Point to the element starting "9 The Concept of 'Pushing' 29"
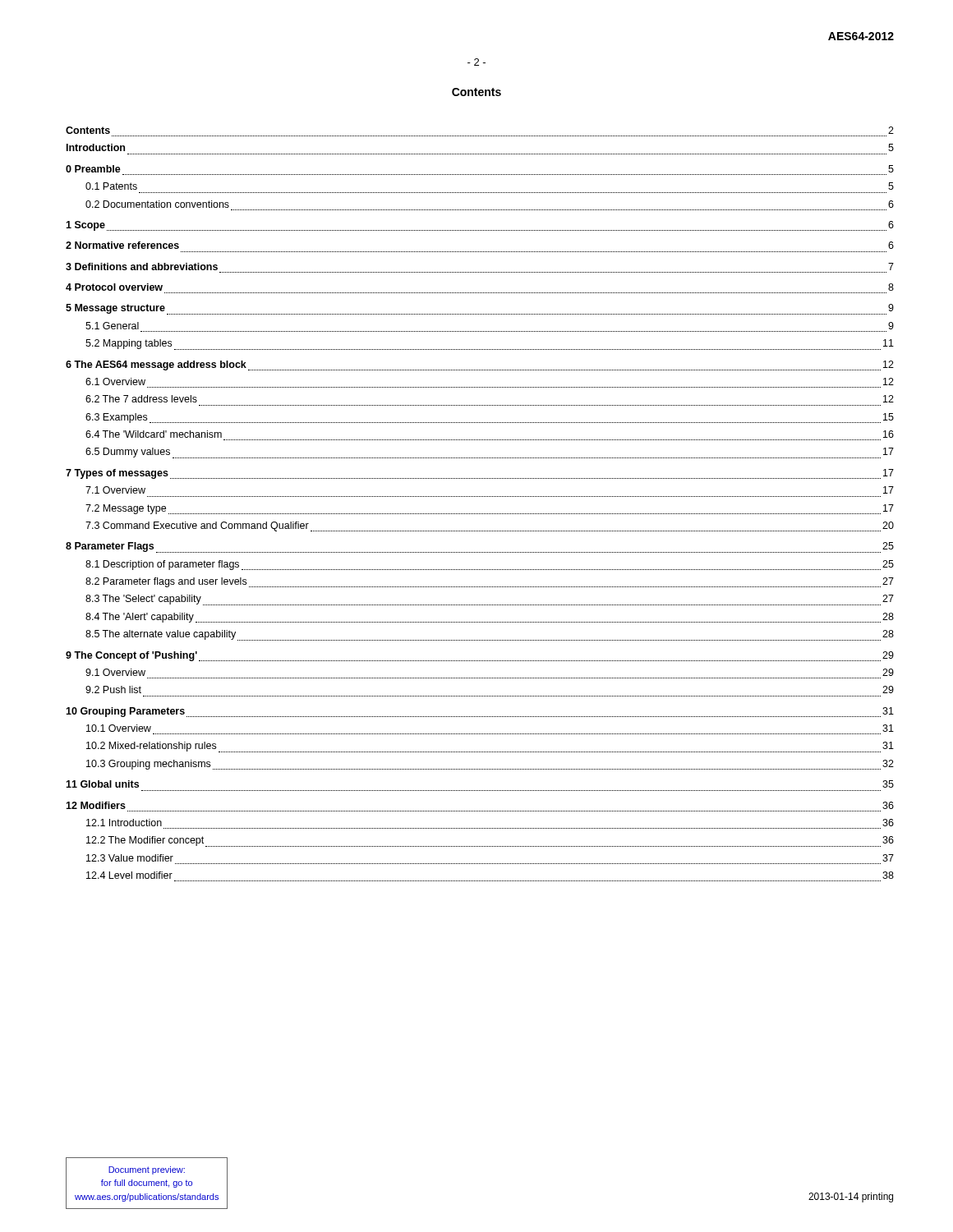 click(x=480, y=656)
